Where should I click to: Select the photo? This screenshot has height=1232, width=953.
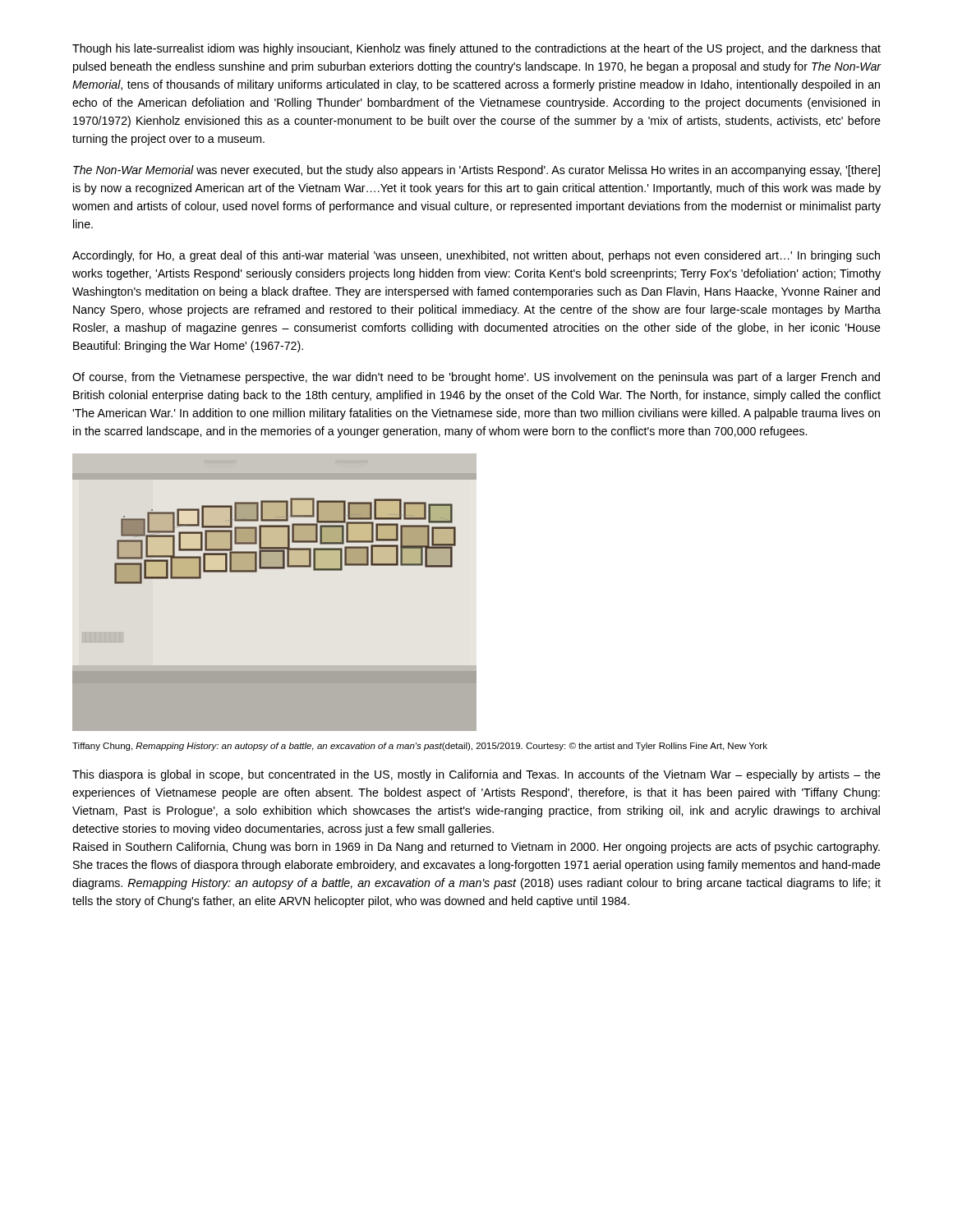(476, 595)
